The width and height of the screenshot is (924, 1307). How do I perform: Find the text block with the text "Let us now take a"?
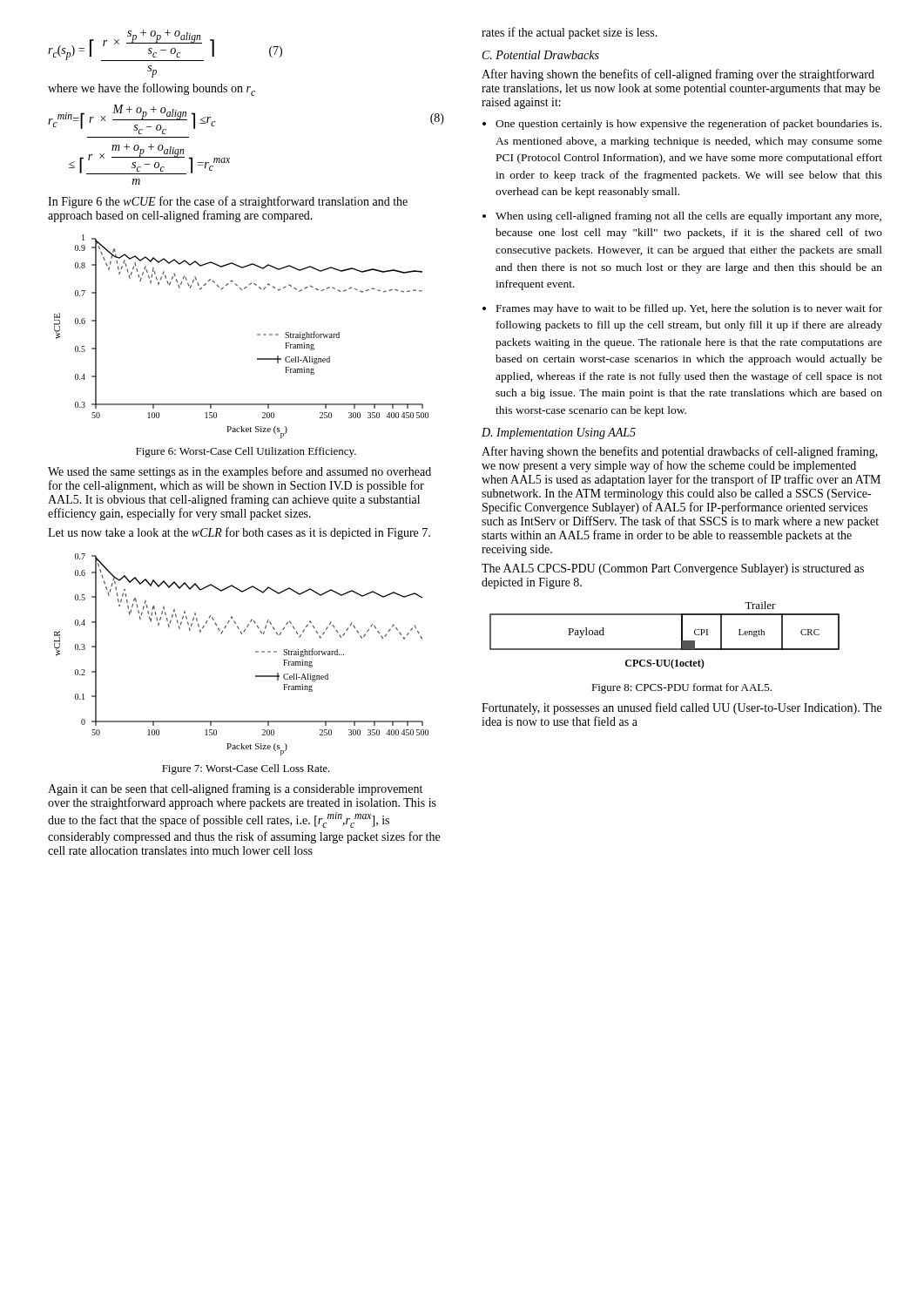pyautogui.click(x=239, y=533)
